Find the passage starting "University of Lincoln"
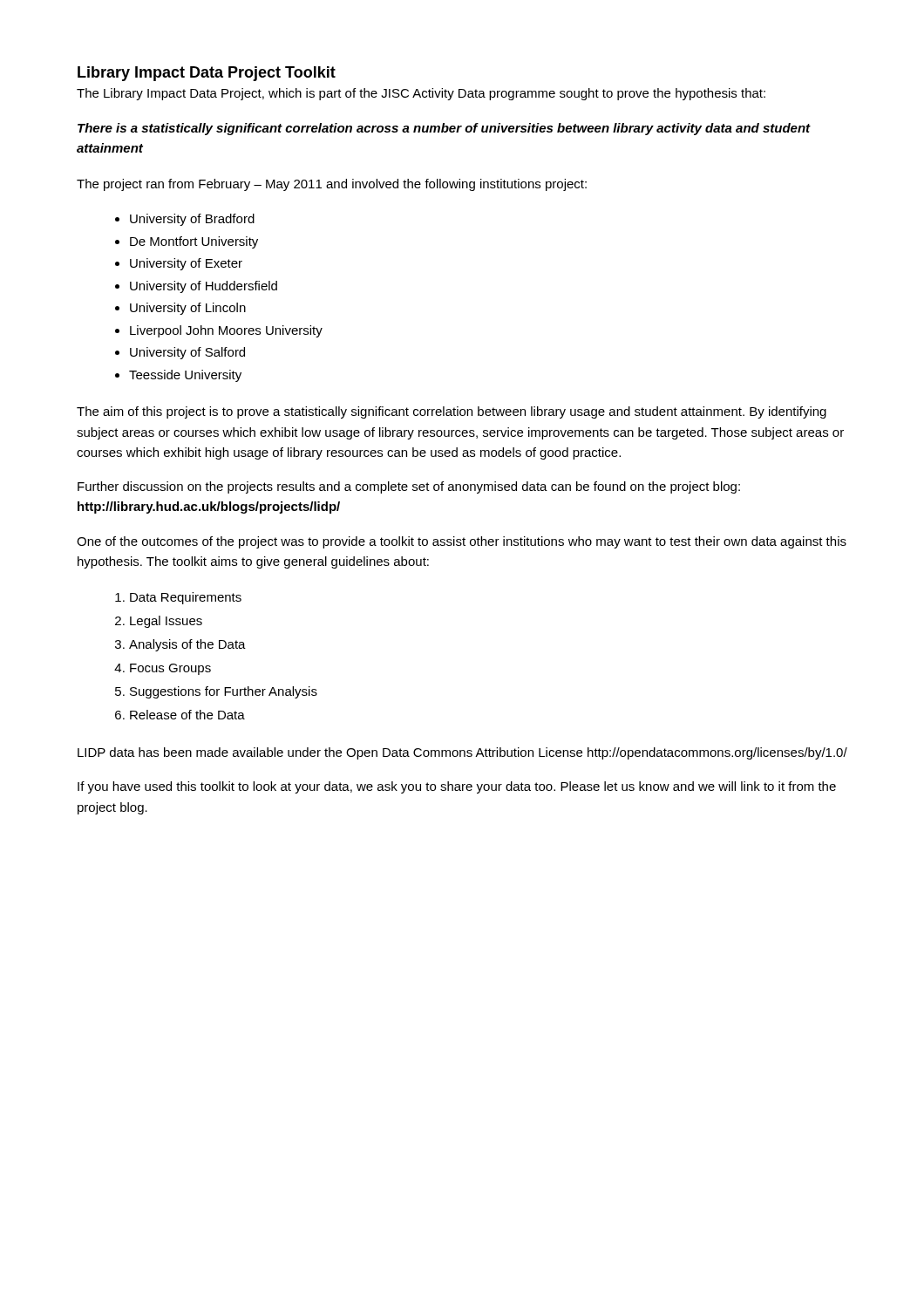 (188, 308)
